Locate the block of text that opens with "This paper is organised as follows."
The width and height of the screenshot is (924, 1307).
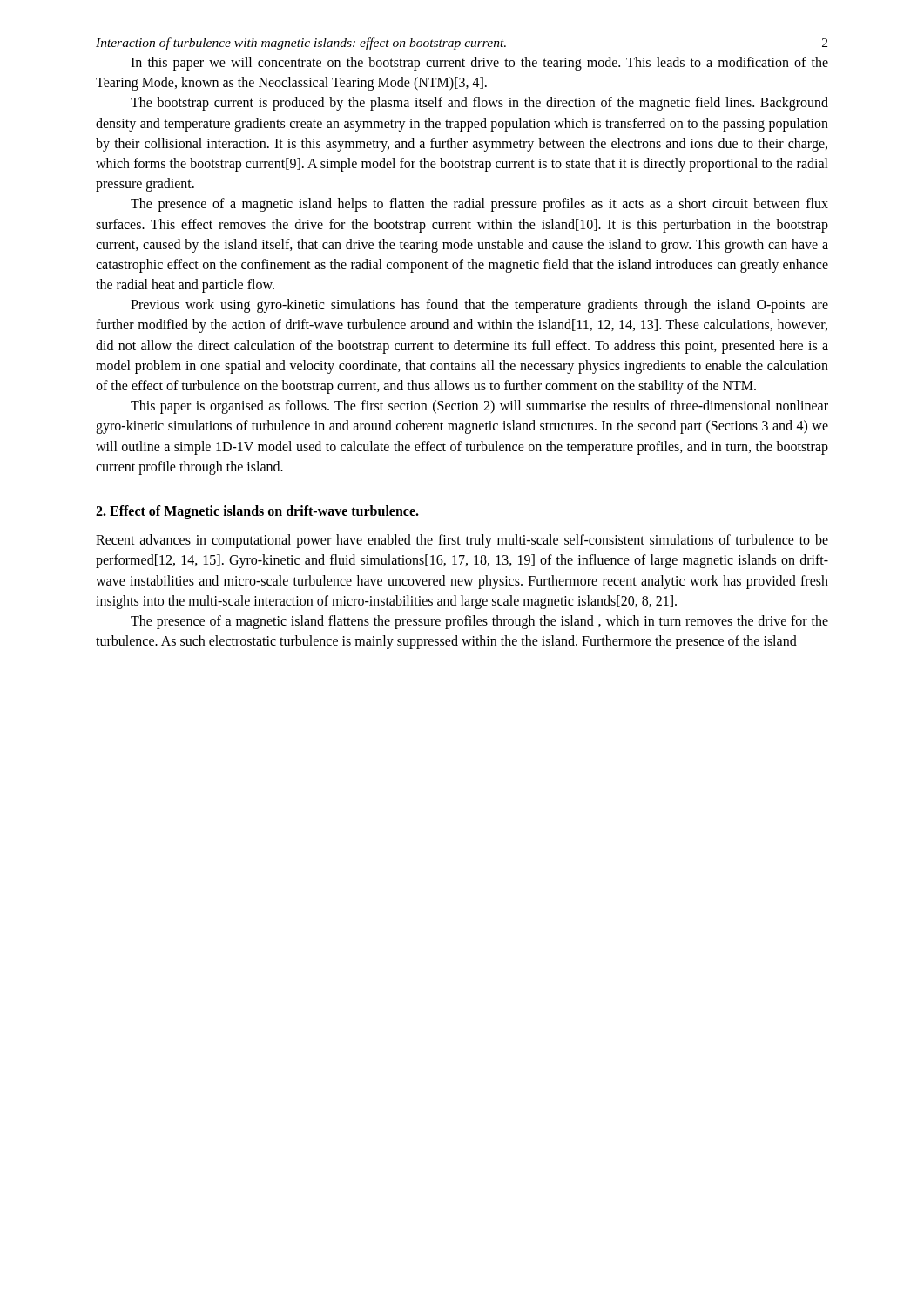click(462, 436)
